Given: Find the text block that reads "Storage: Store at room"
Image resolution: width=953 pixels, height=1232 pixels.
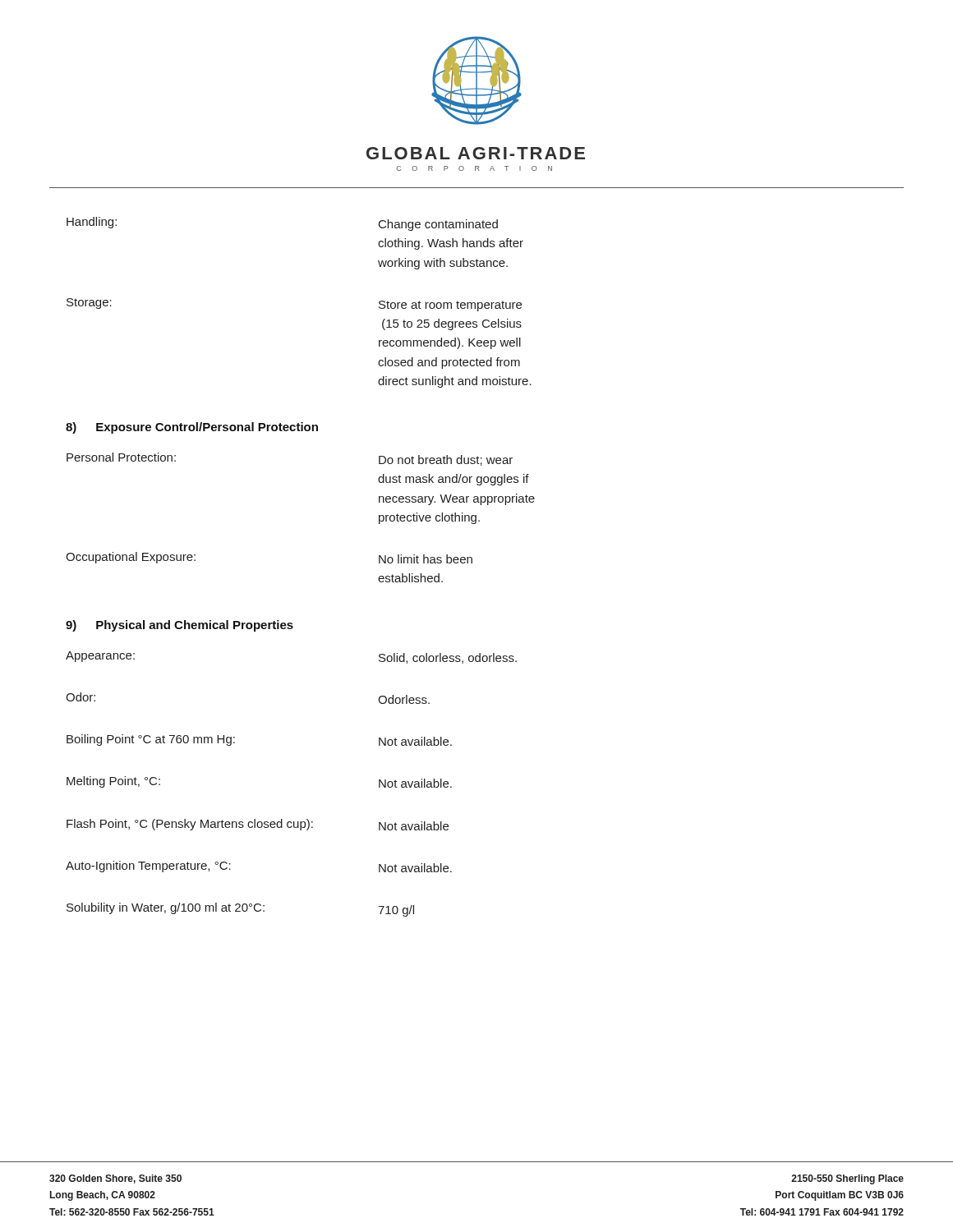Looking at the screenshot, I should pyautogui.click(x=476, y=342).
